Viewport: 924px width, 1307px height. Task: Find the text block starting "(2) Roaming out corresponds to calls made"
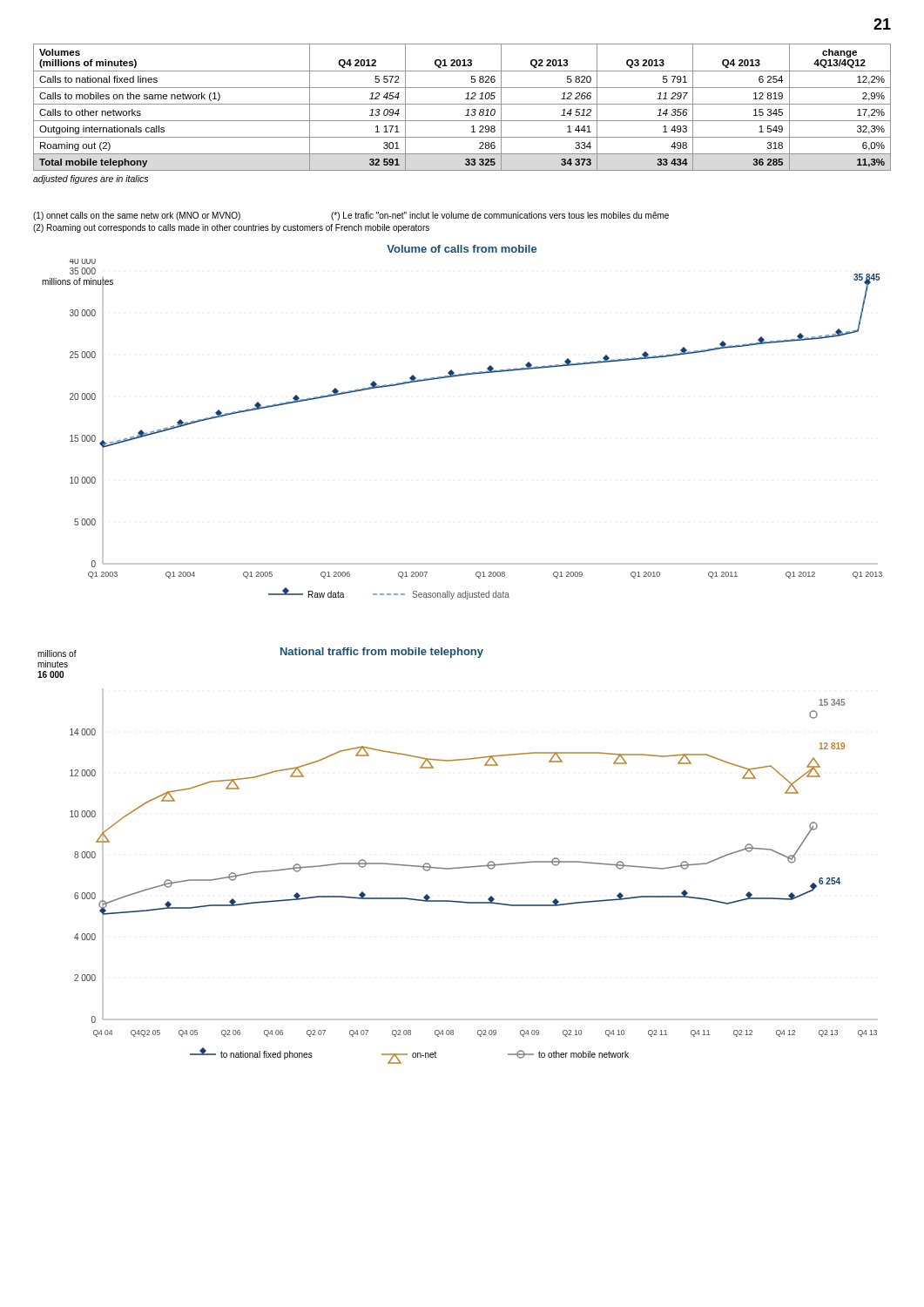231,228
